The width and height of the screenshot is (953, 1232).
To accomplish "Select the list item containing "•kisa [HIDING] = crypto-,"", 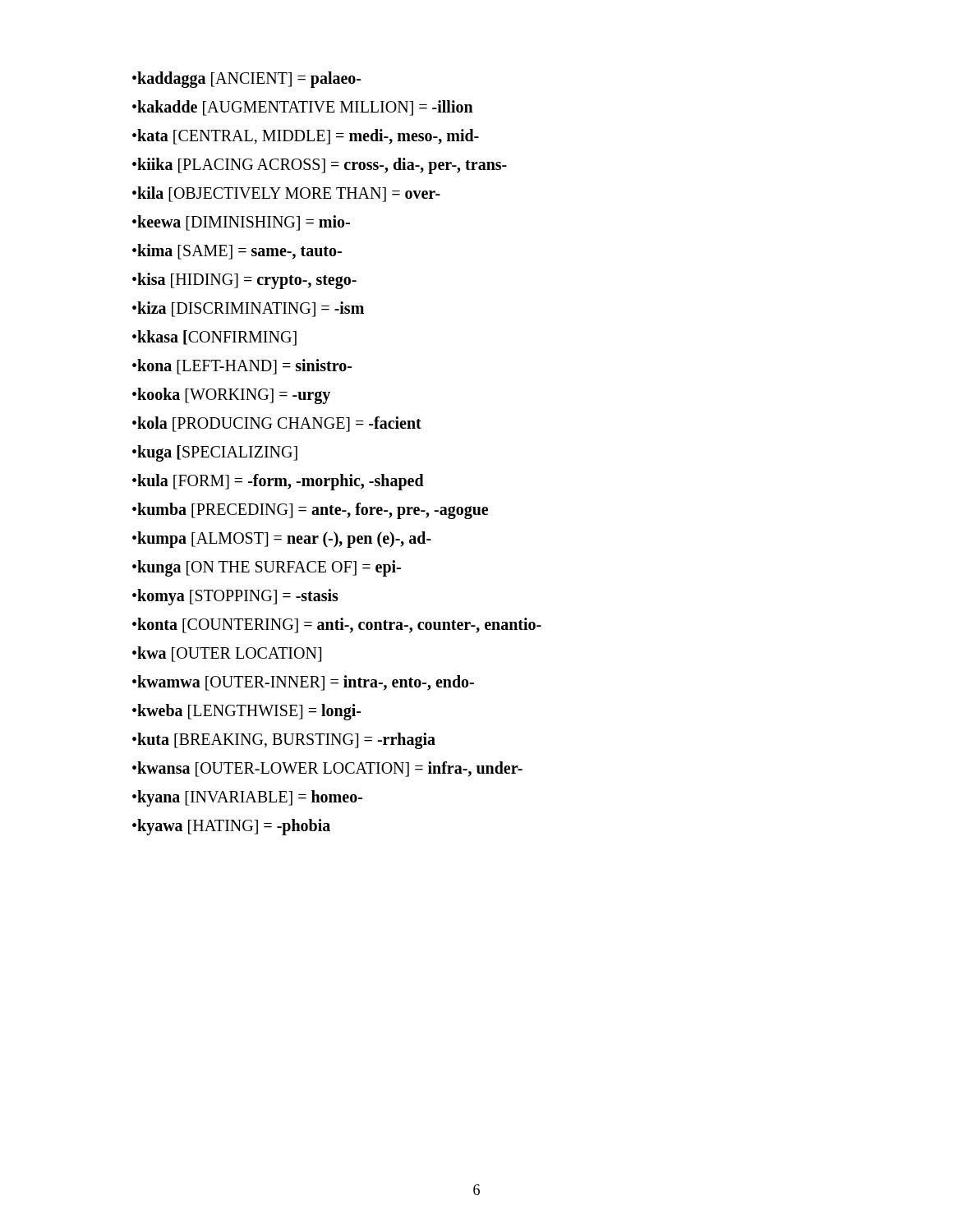I will (244, 279).
